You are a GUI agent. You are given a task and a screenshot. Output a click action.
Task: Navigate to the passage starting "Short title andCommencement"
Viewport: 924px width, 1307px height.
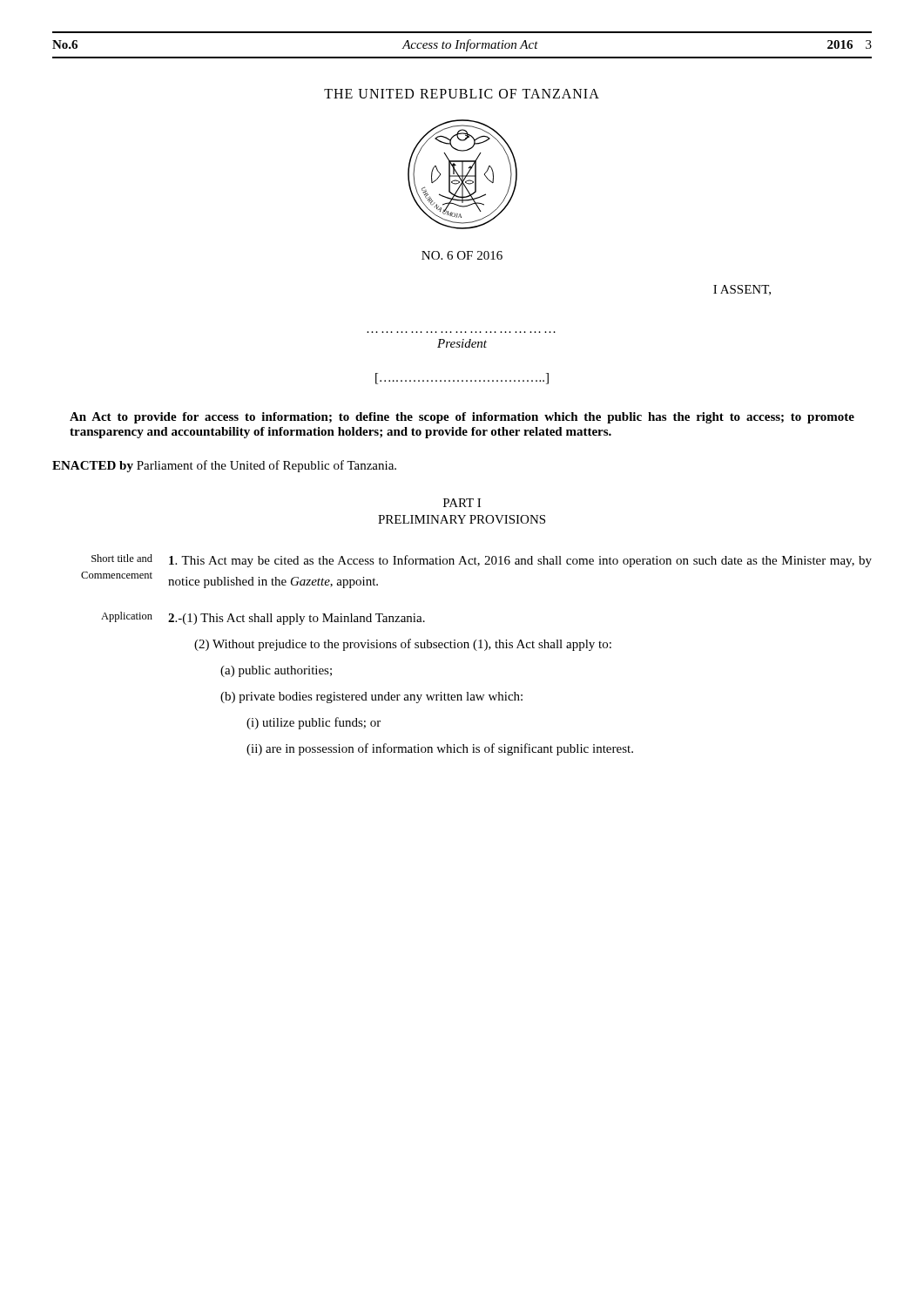(462, 571)
